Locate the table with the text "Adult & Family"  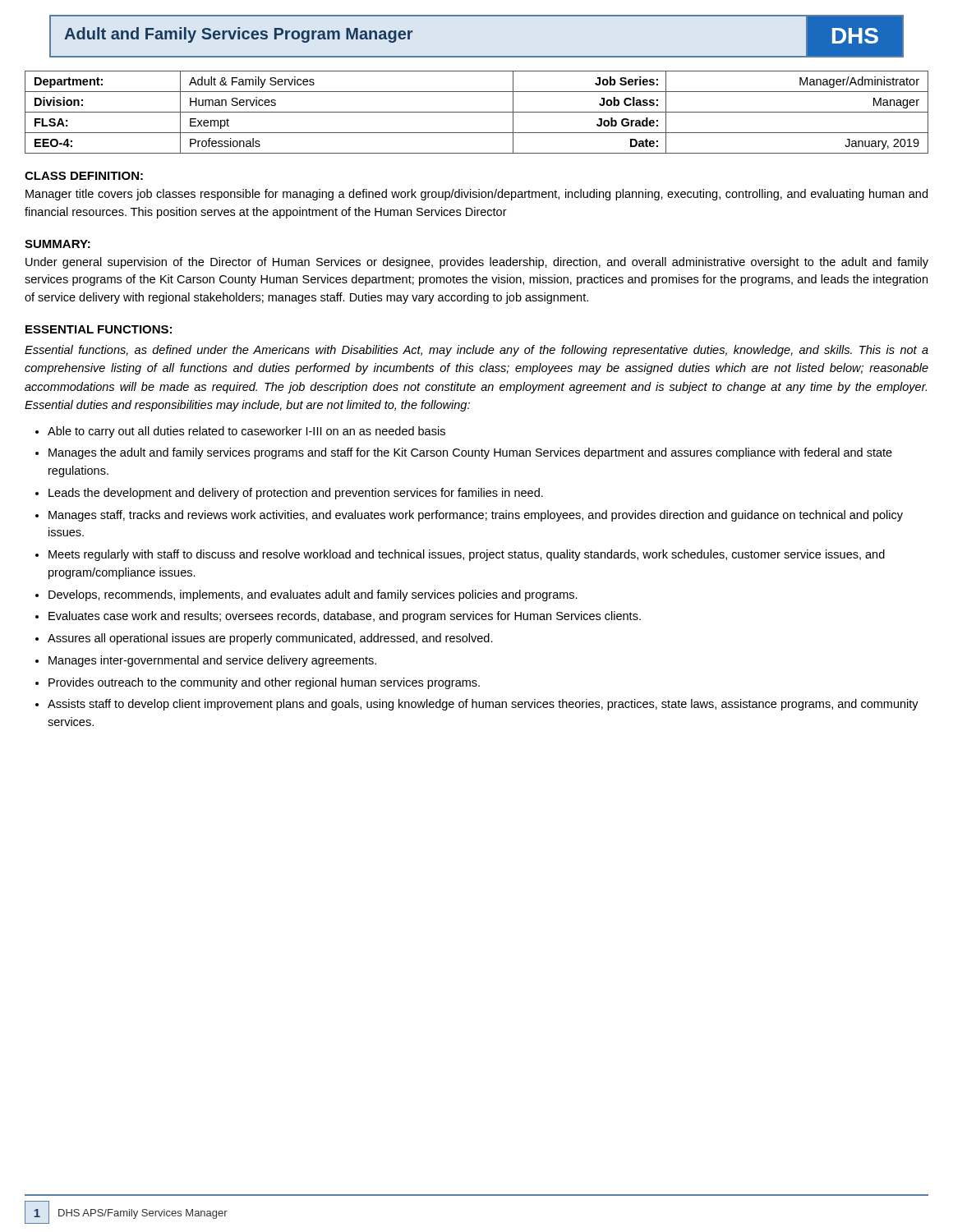point(476,112)
